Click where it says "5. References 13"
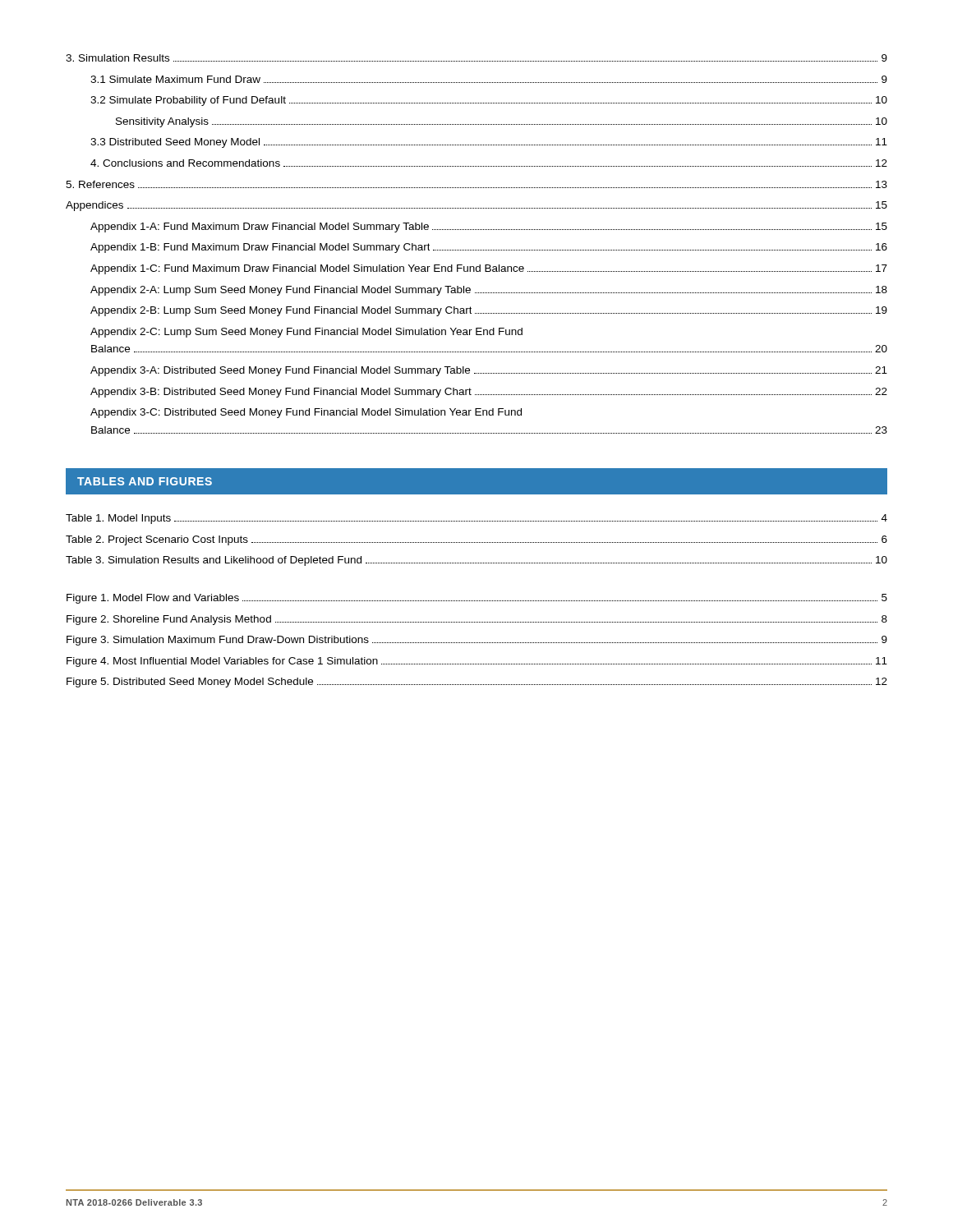Screen dimensions: 1232x953 [476, 184]
